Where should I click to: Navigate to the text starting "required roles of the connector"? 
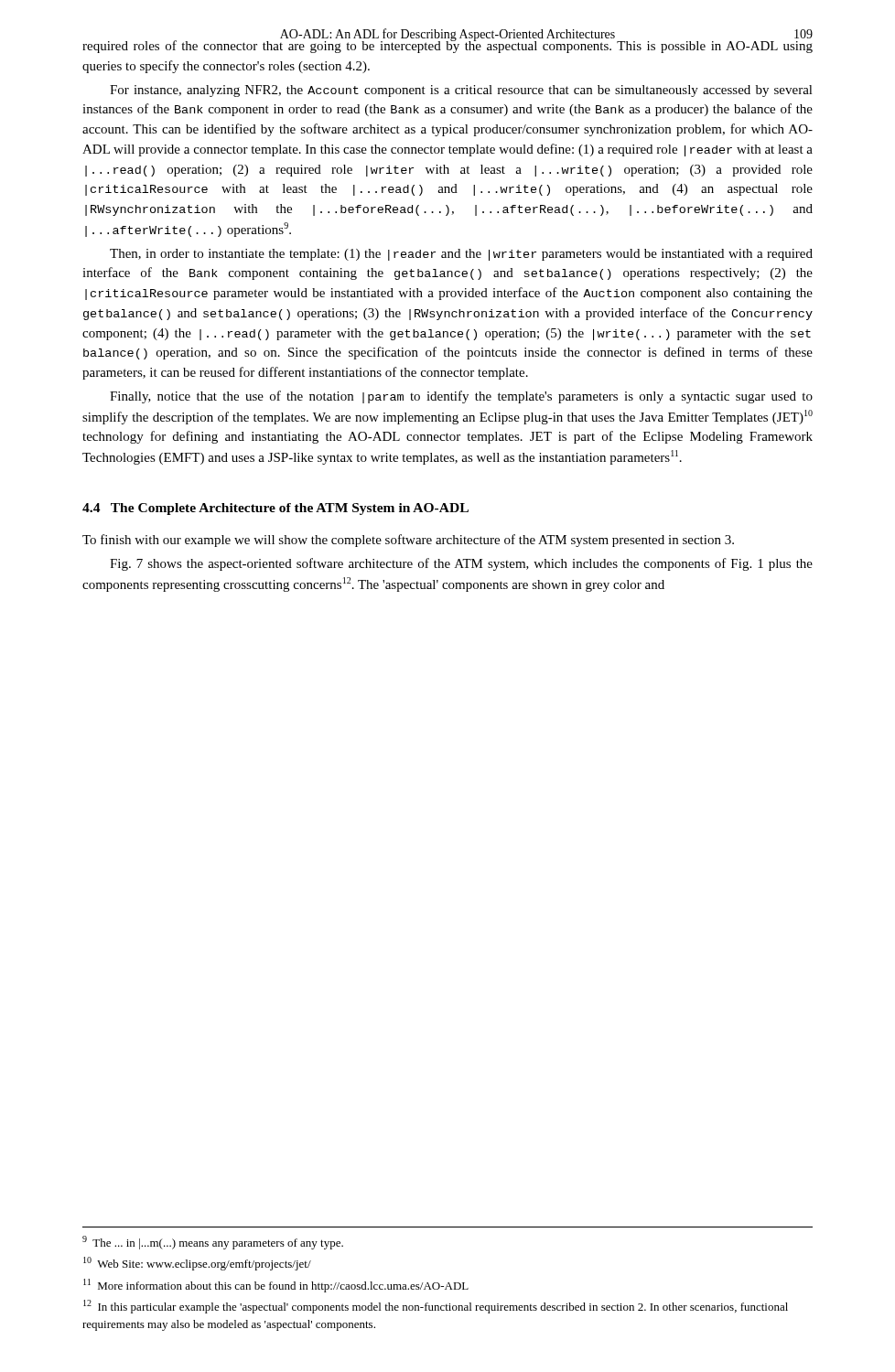point(448,57)
